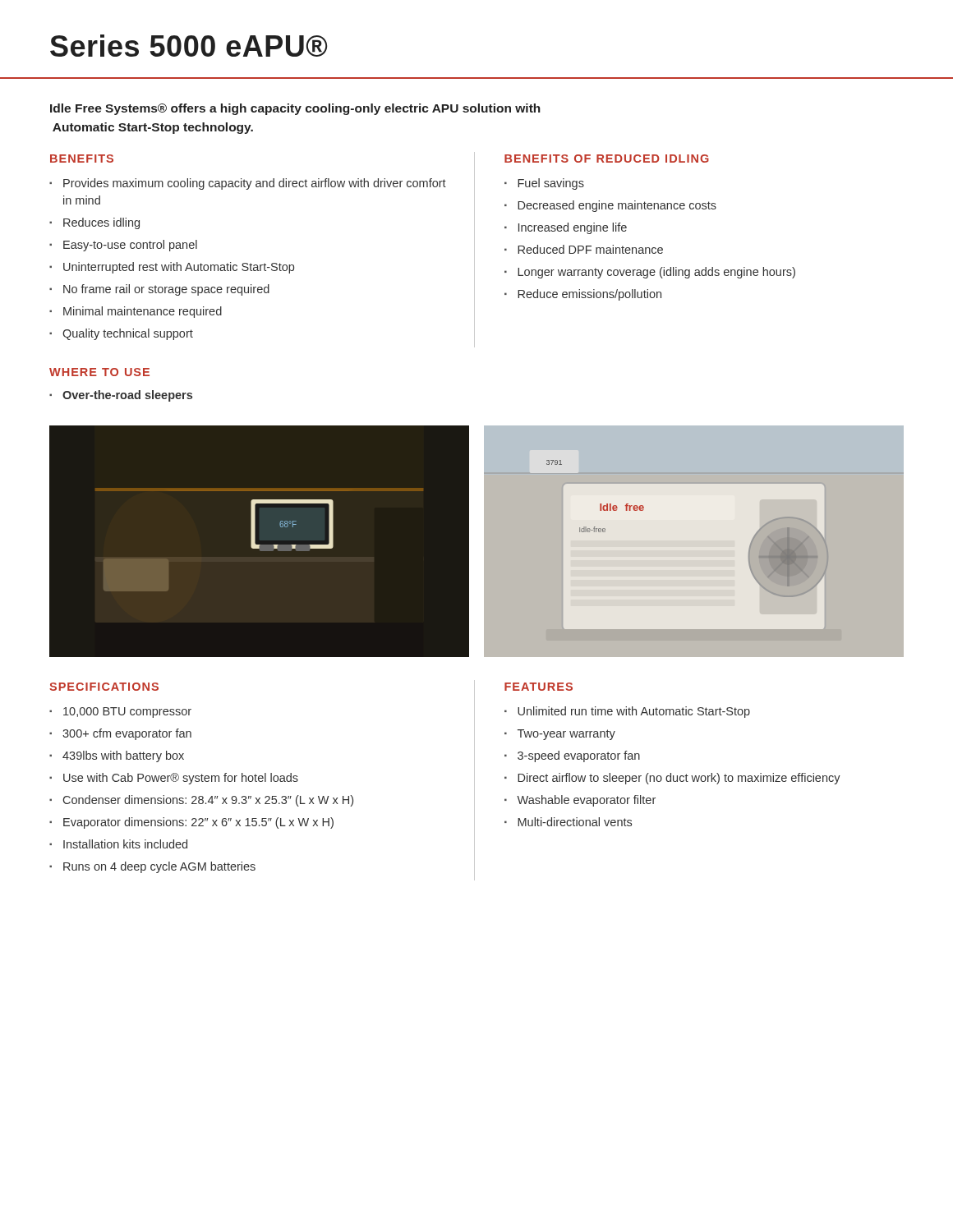Find the list item that says "Over-the-road sleepers"

128,395
